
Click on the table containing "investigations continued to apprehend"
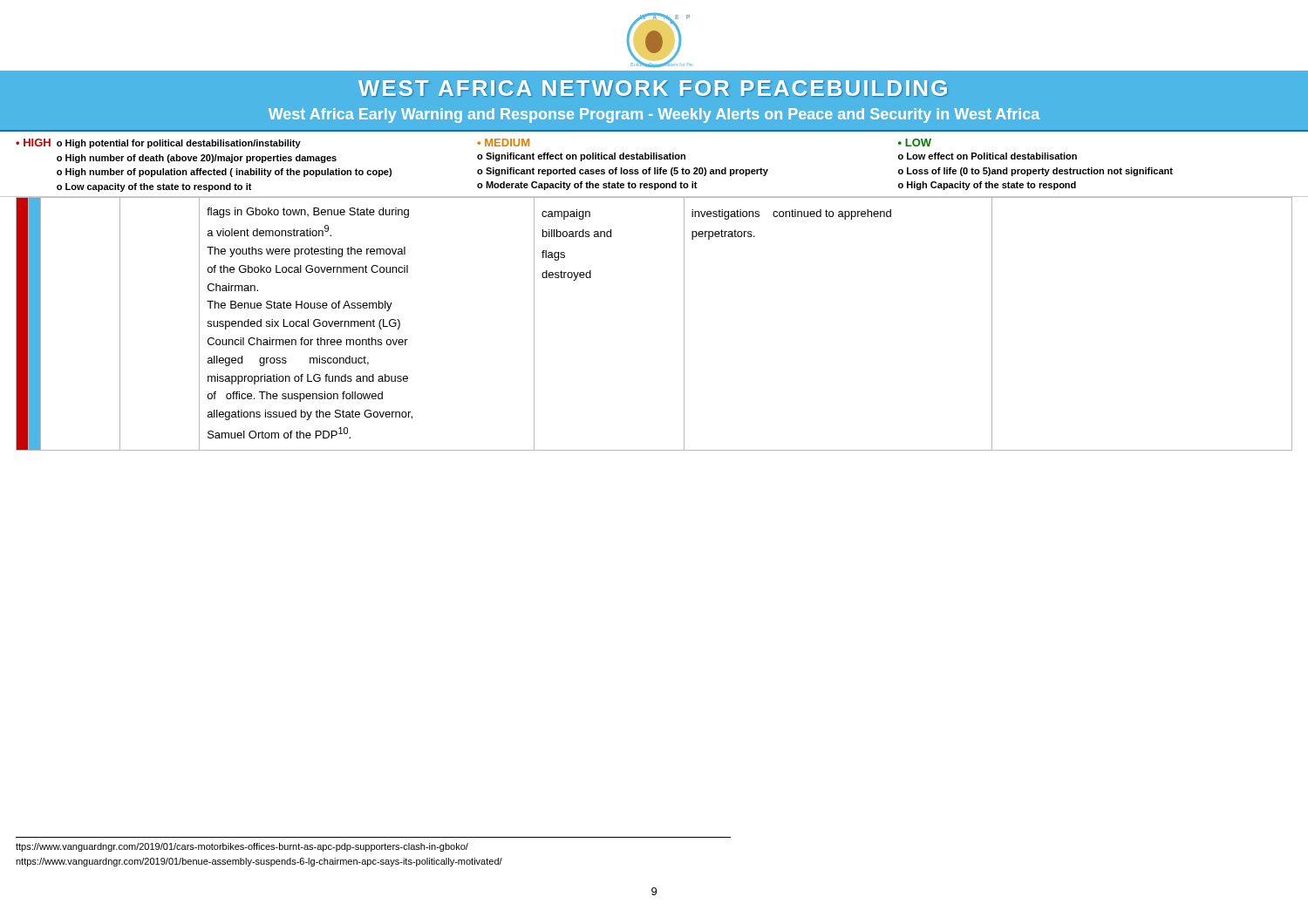click(654, 324)
